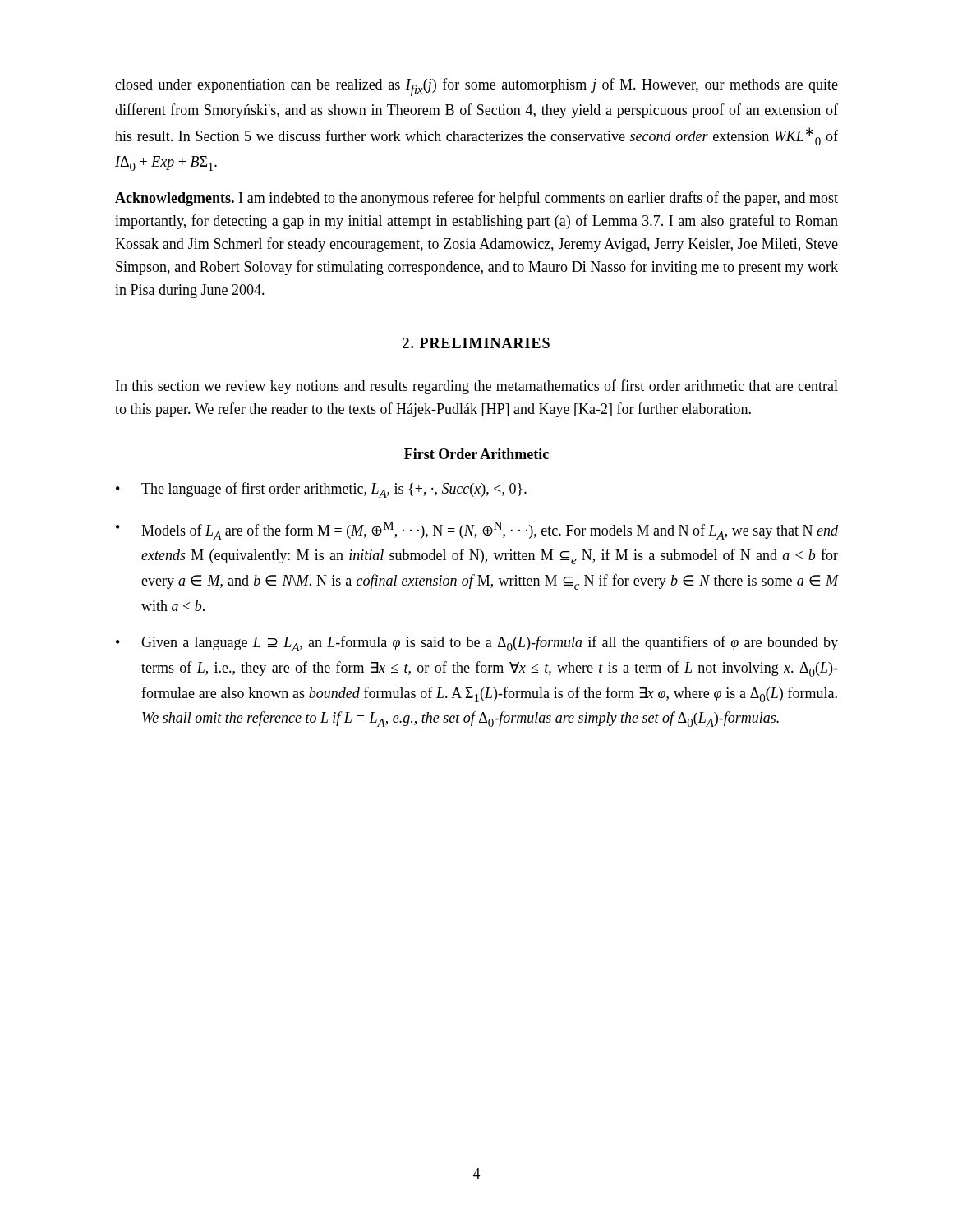This screenshot has height=1232, width=953.
Task: Point to the element starting "• Models of LA are"
Action: [x=476, y=567]
